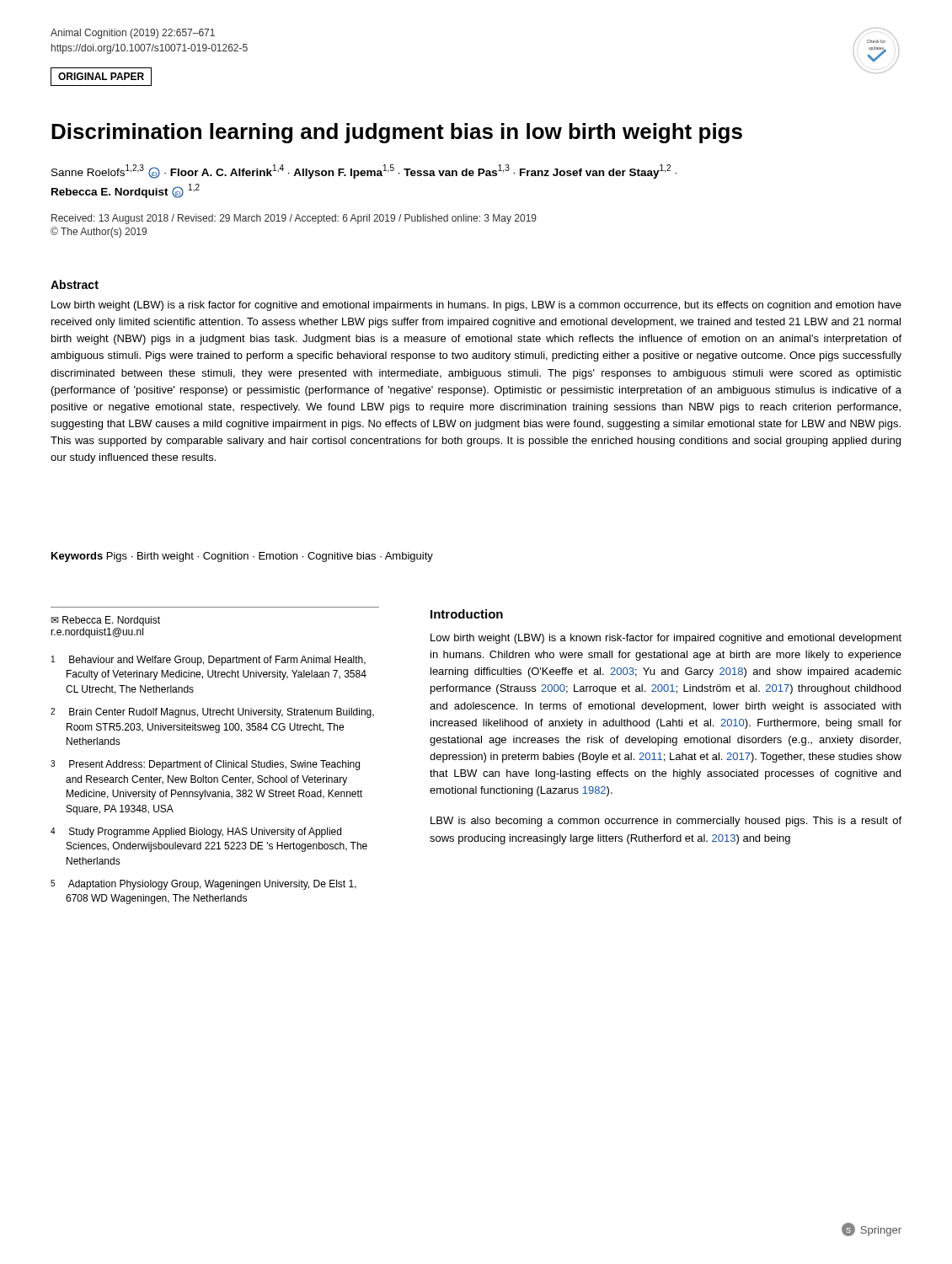Locate the text block with the text "Keywords Pigs · Birth weight · Cognition ·"
This screenshot has height=1264, width=952.
click(242, 556)
